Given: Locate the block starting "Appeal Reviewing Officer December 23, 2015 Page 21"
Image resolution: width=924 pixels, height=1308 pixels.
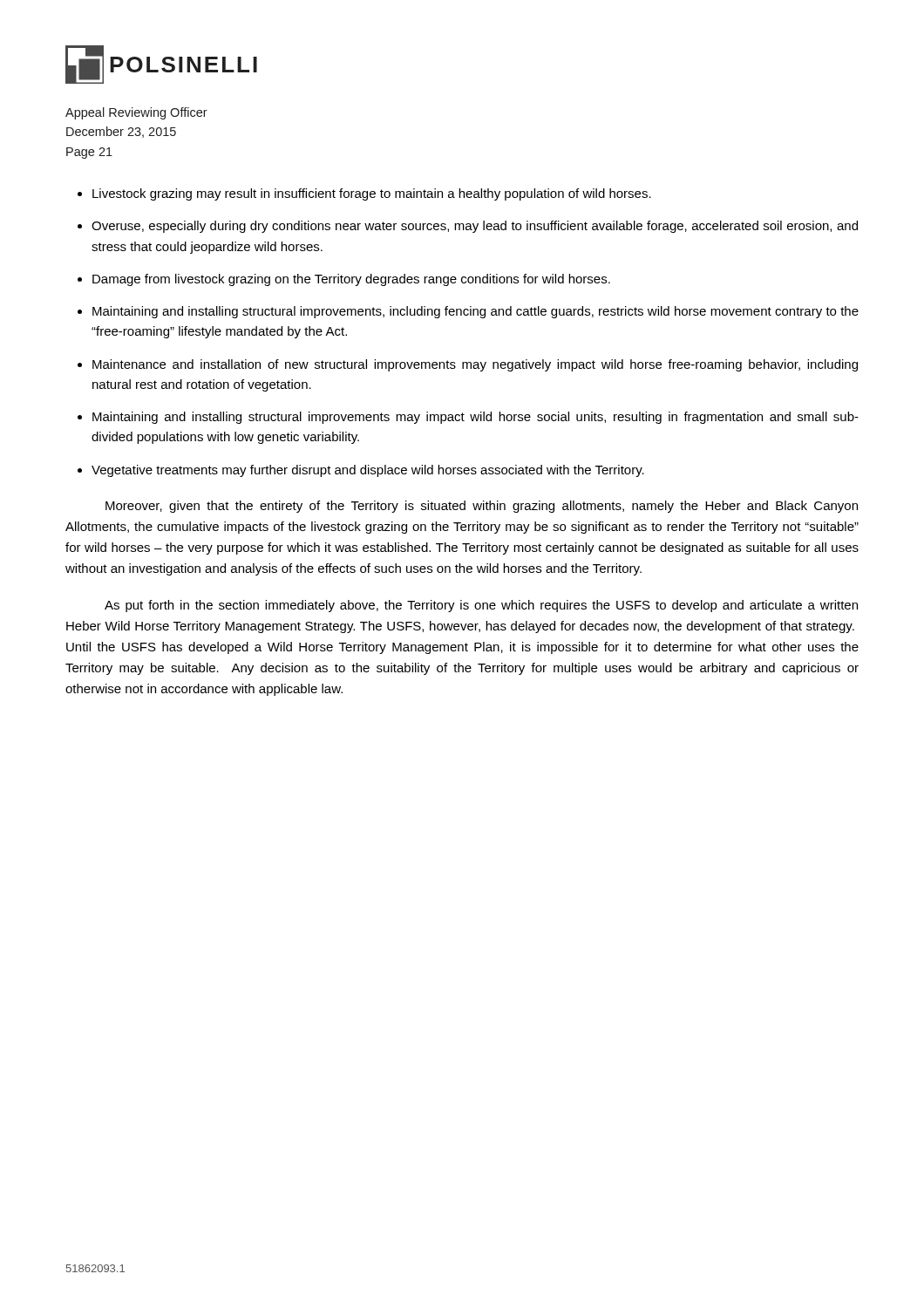Looking at the screenshot, I should 136,132.
